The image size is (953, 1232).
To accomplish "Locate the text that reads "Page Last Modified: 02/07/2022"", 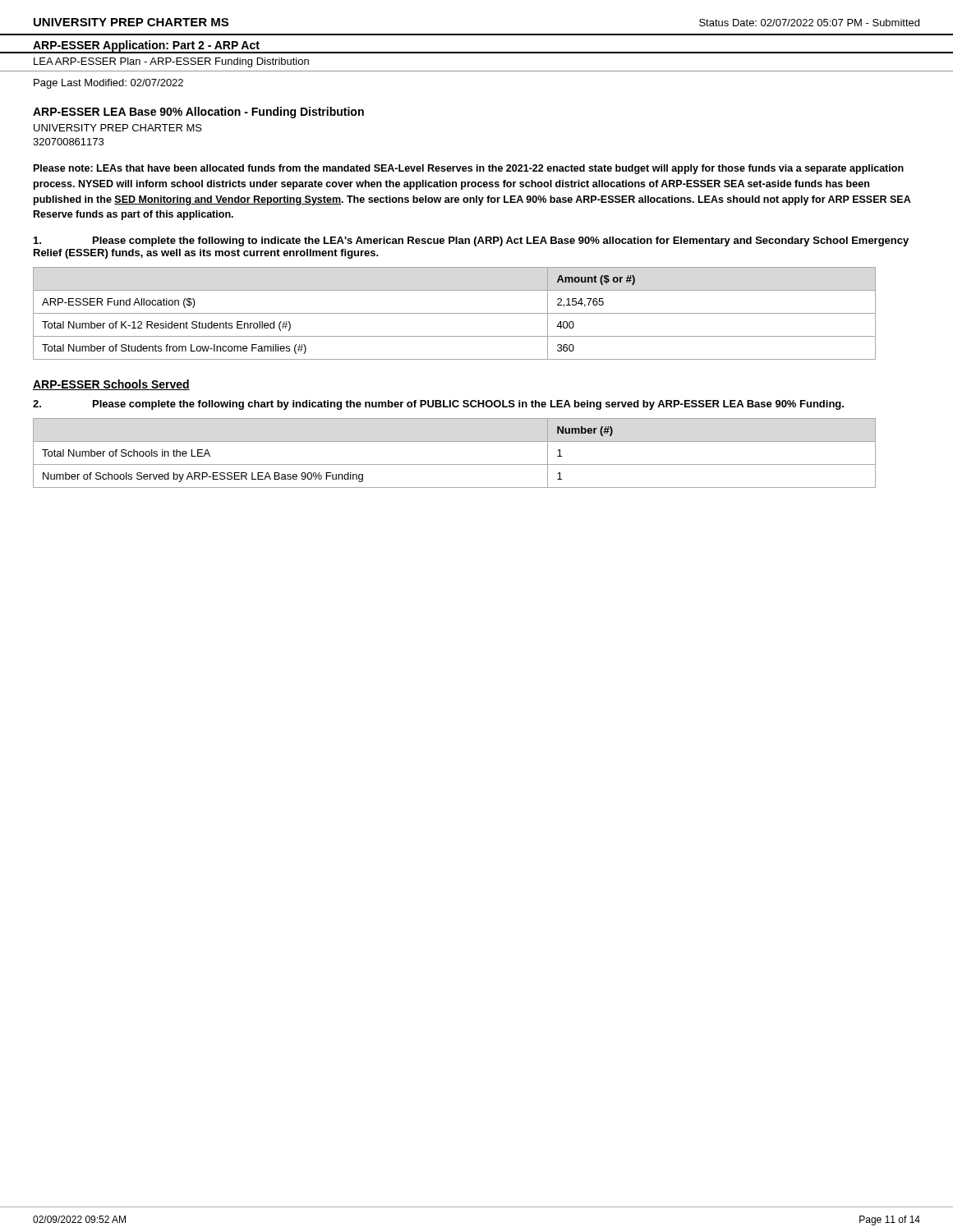I will (108, 83).
